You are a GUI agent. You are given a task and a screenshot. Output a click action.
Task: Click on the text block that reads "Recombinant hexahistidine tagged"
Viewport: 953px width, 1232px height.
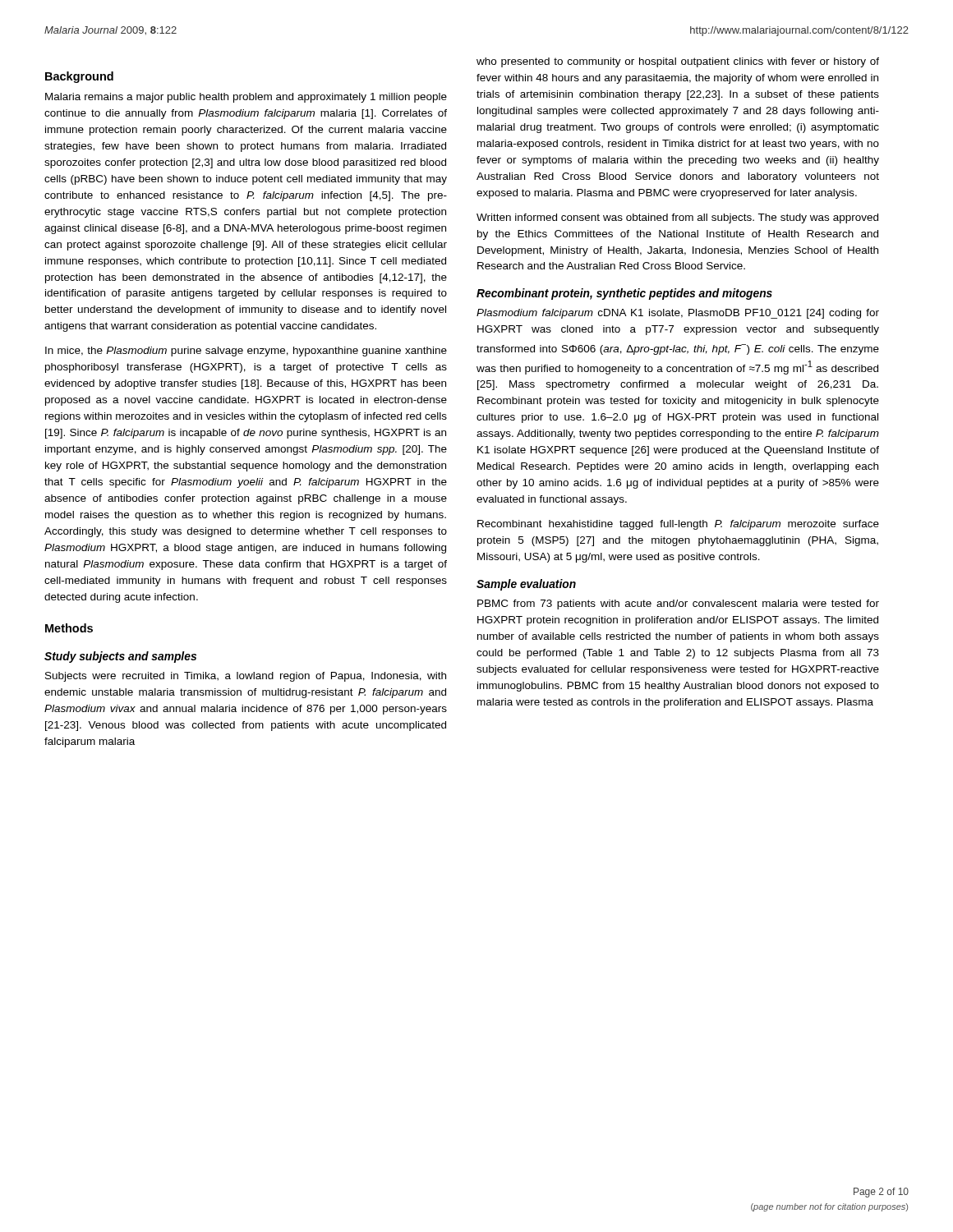[678, 540]
